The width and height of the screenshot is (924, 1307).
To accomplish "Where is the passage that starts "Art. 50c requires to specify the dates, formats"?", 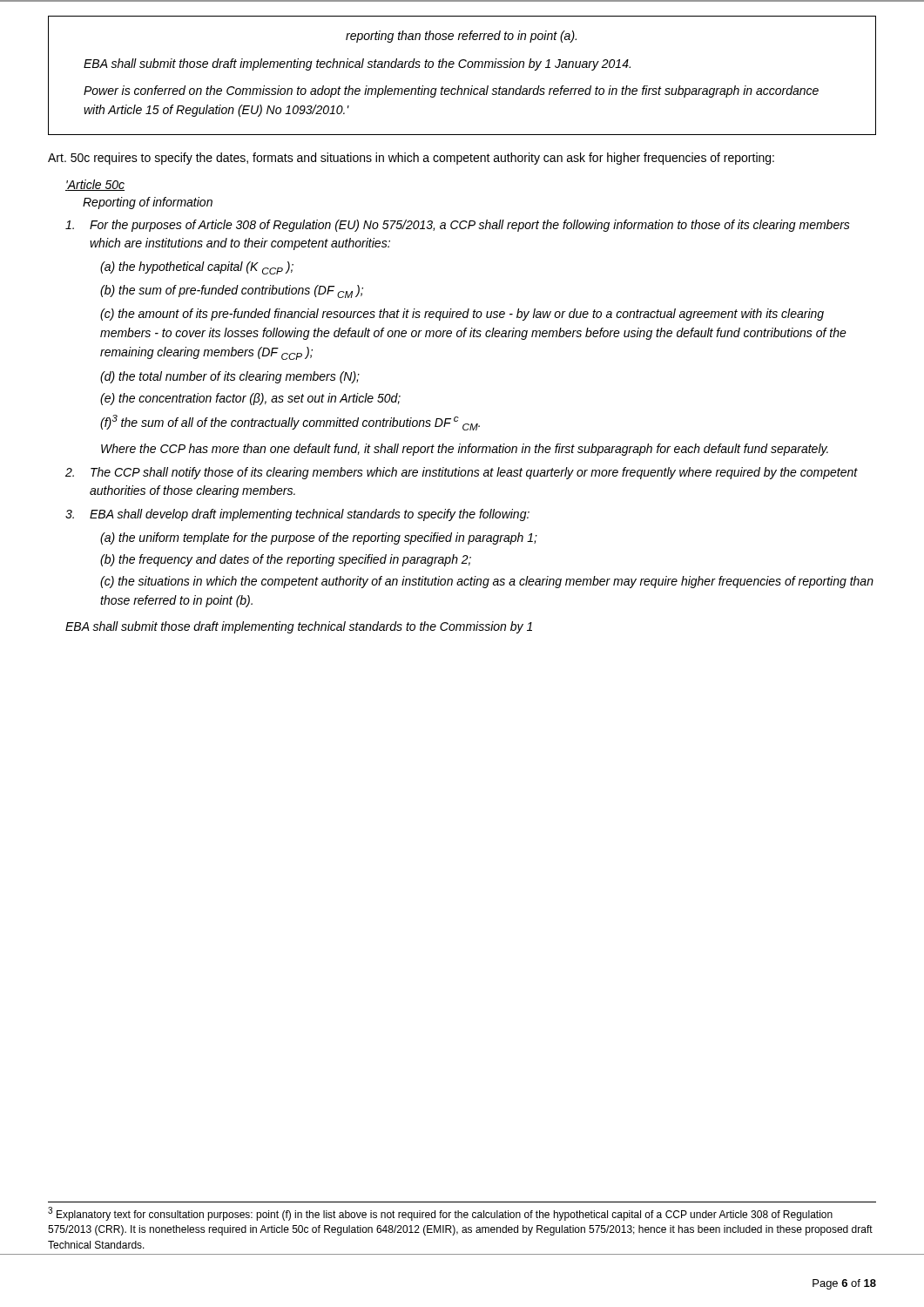I will point(411,157).
